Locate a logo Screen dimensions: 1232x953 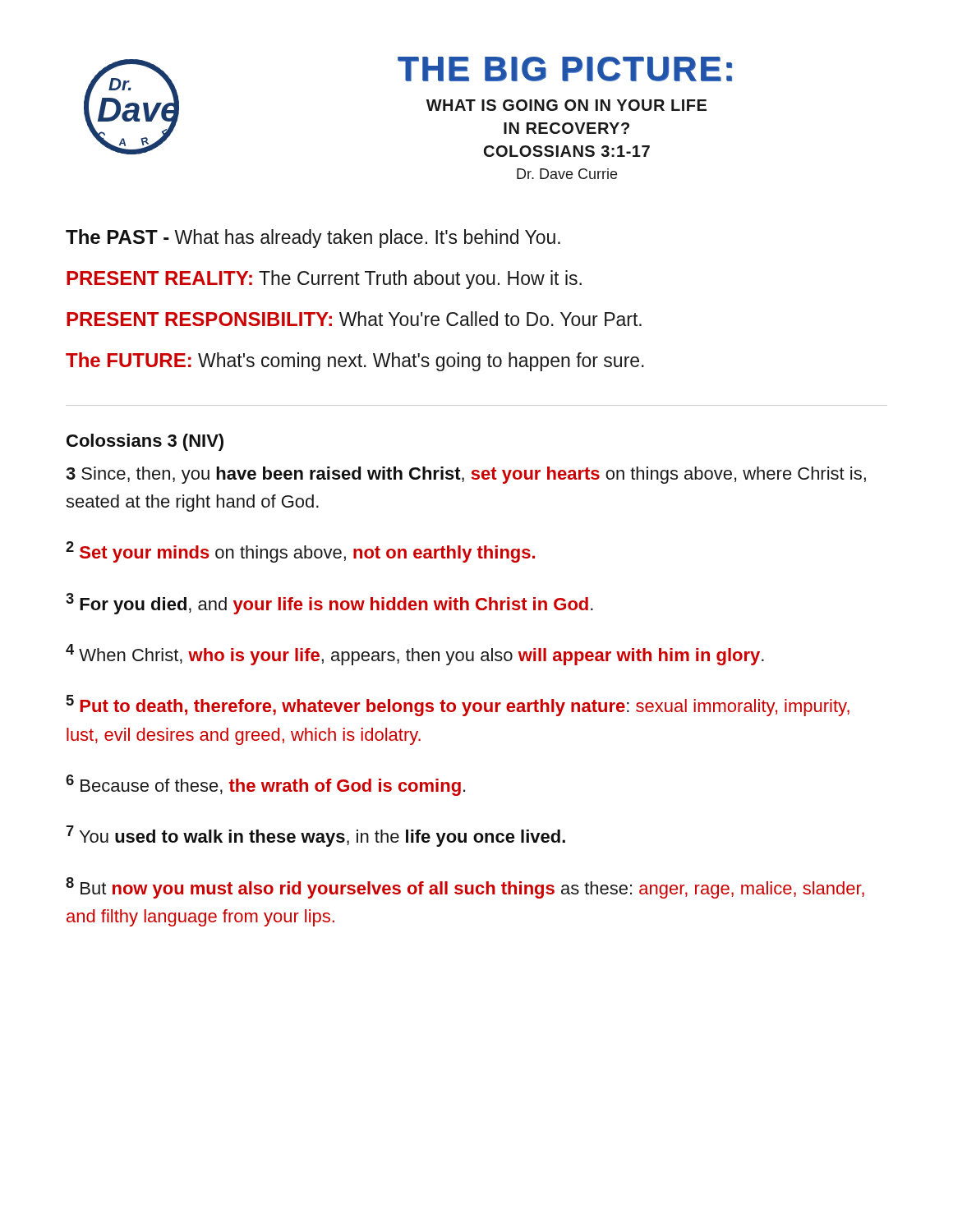[136, 111]
